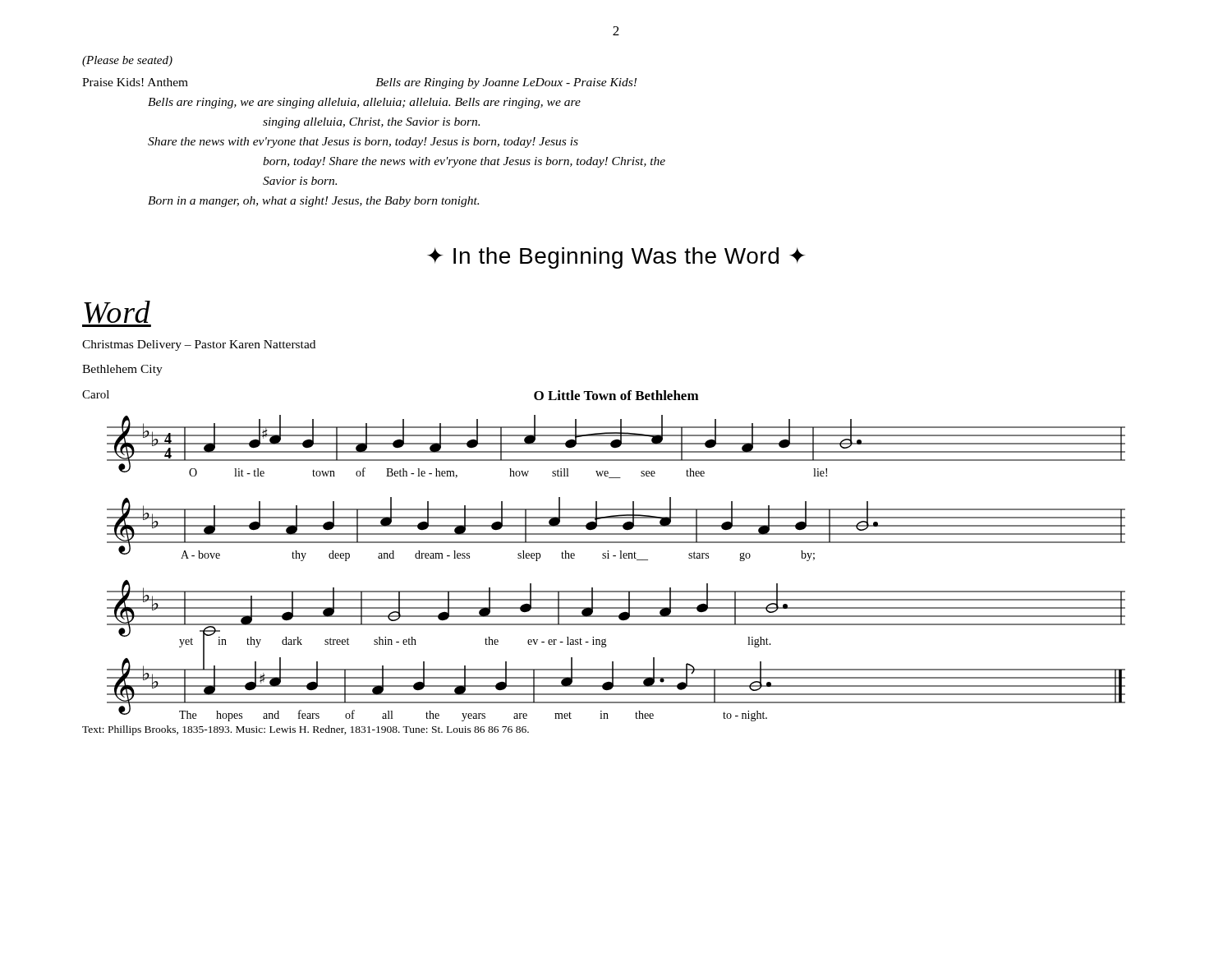This screenshot has width=1232, height=953.
Task: Click on the element starting "Praise Kids! Anthem Bells are Ringing by Joanne"
Action: point(374,143)
